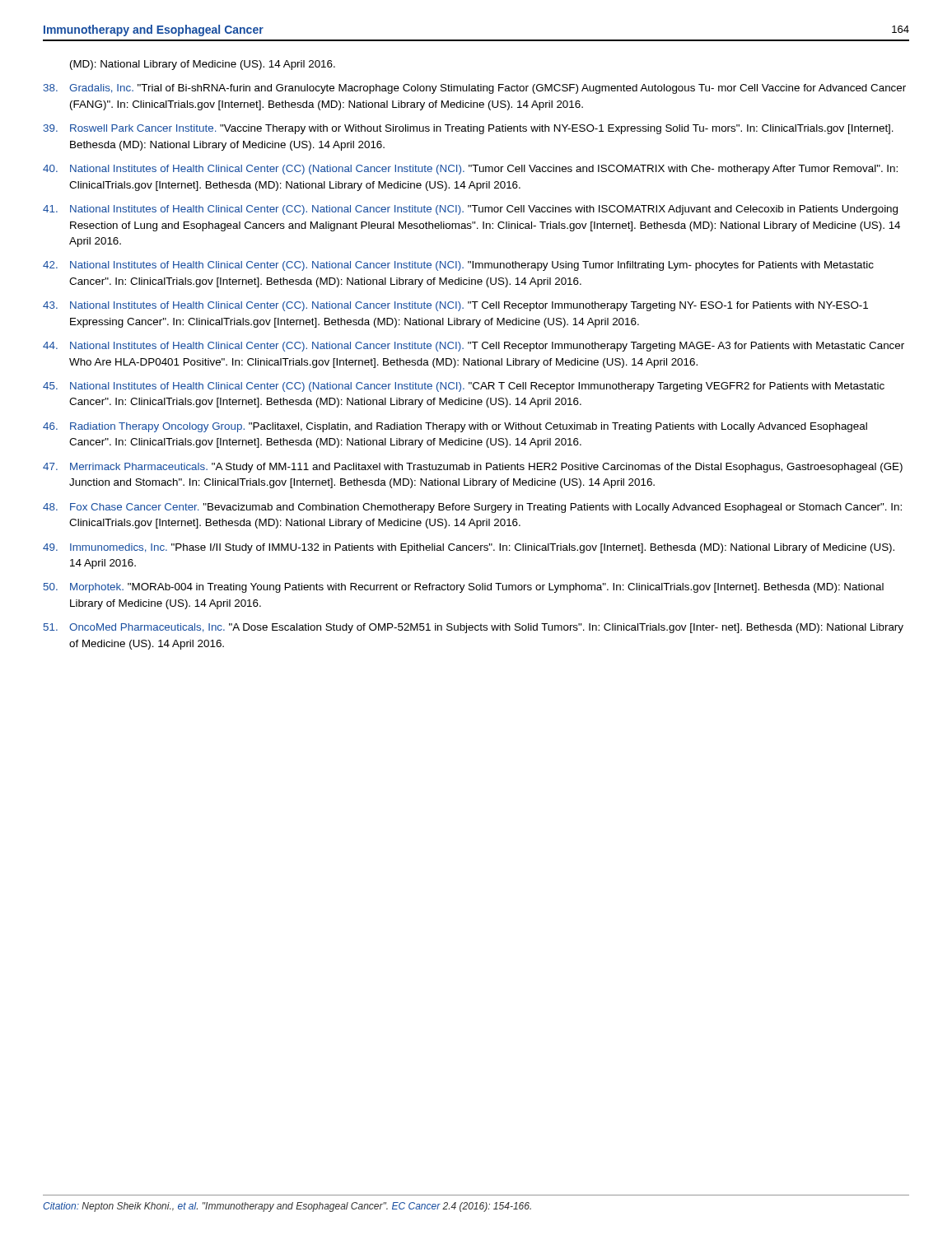Locate the block of text that opens with "38. Gradalis, Inc. "Trial of Bi-shRNA-furin and"
The image size is (952, 1235).
[476, 96]
